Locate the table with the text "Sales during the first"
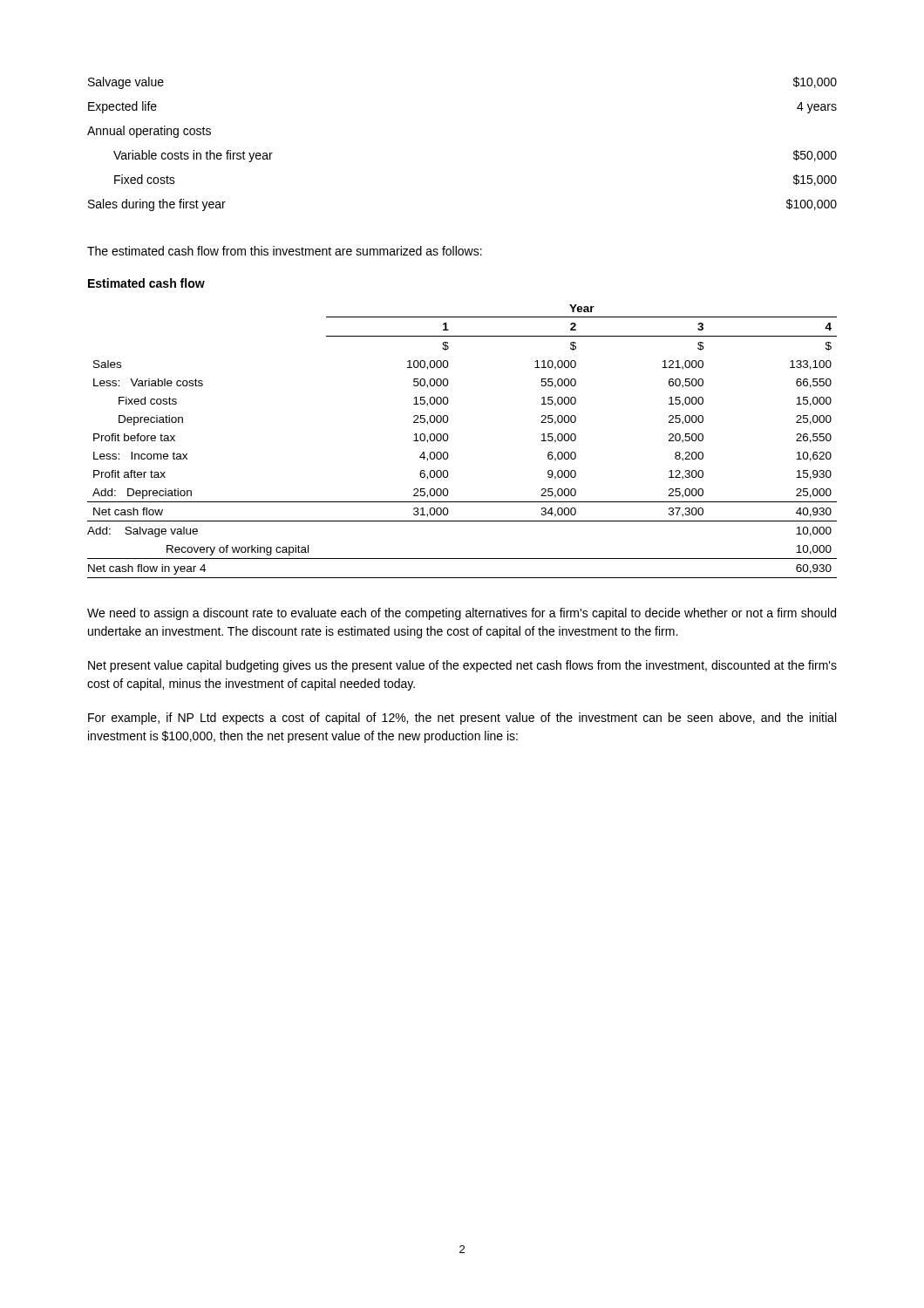Viewport: 924px width, 1308px height. point(462,143)
